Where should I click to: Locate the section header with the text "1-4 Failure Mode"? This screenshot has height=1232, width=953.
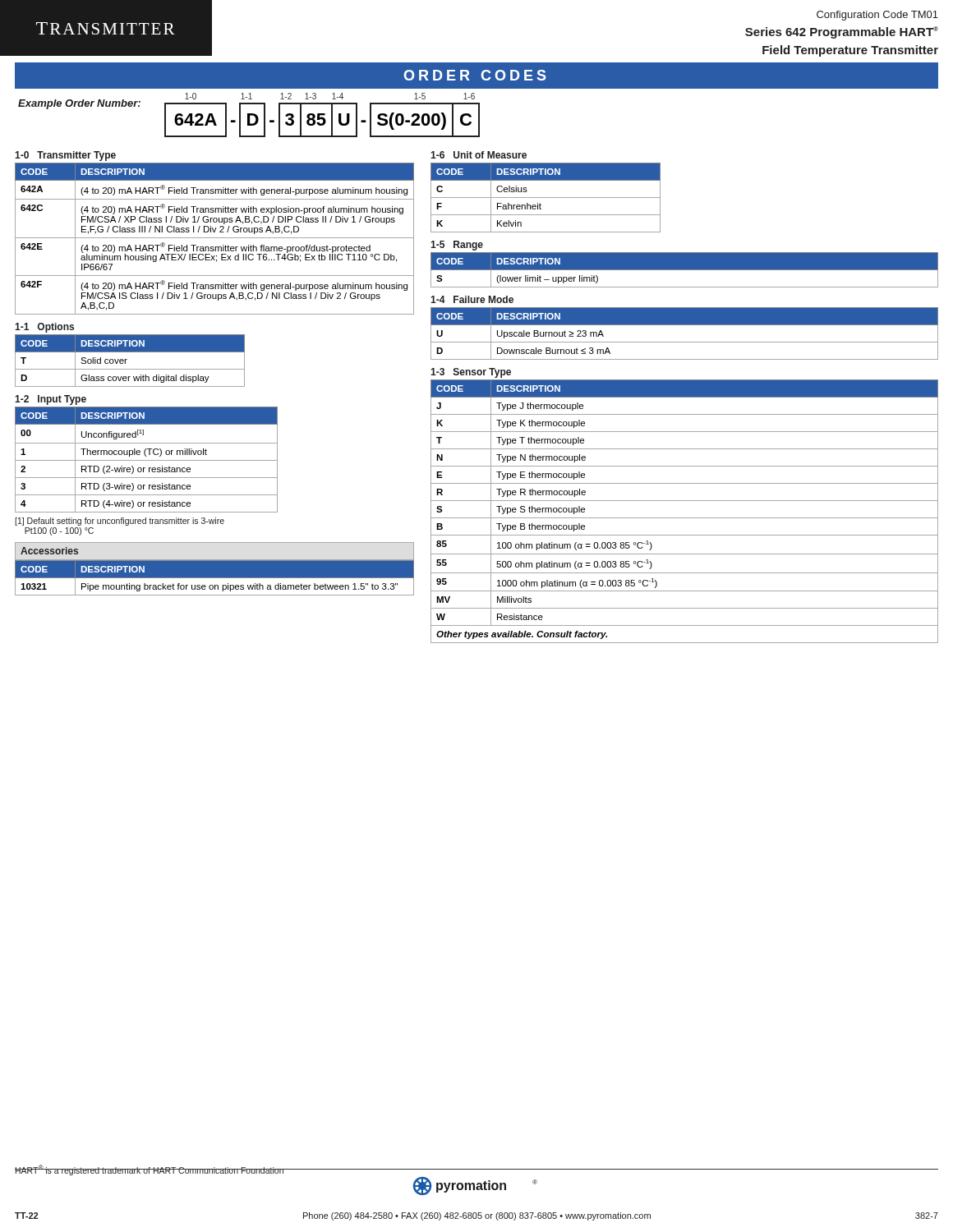pyautogui.click(x=472, y=300)
